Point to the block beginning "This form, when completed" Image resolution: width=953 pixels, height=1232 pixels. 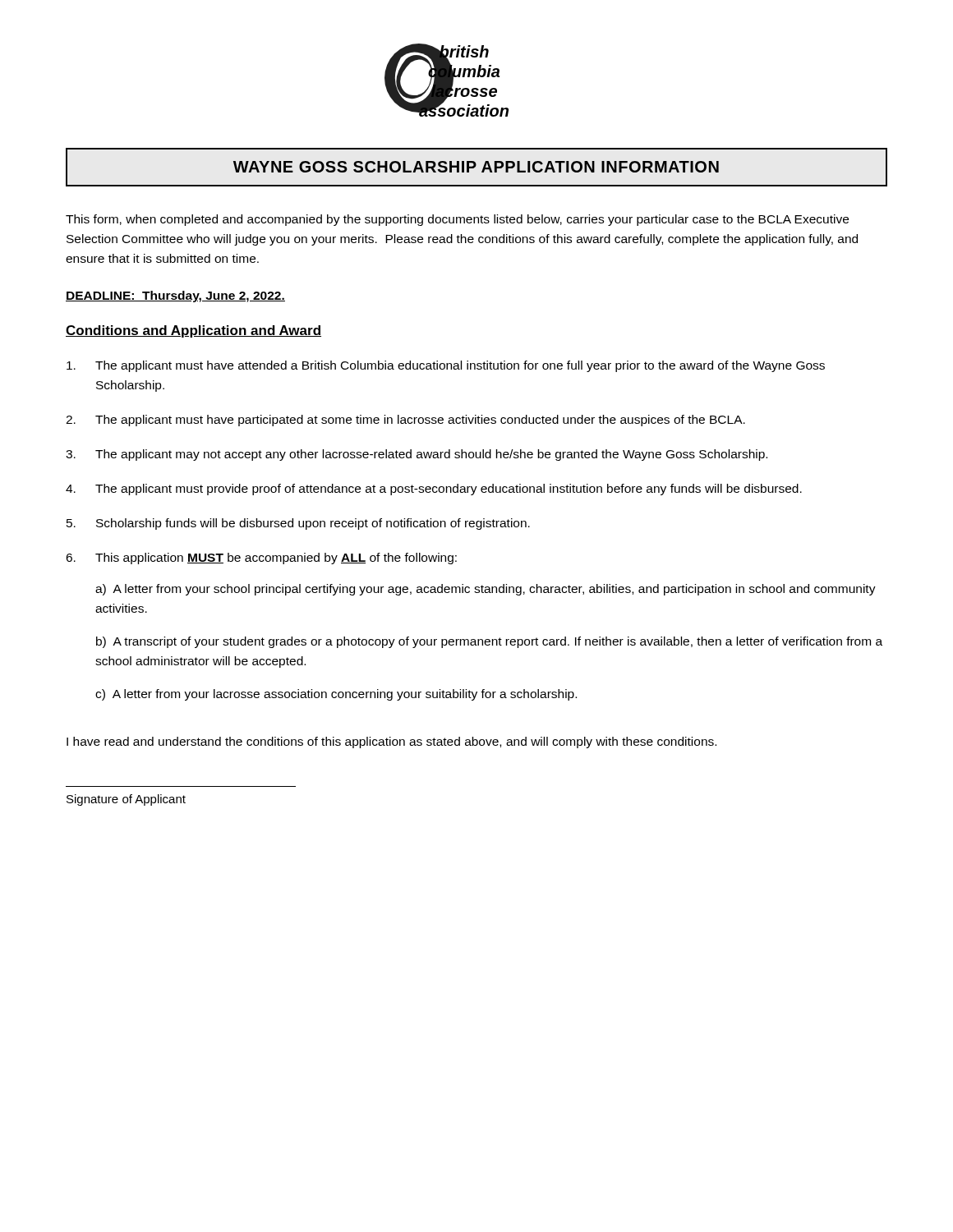pos(462,239)
